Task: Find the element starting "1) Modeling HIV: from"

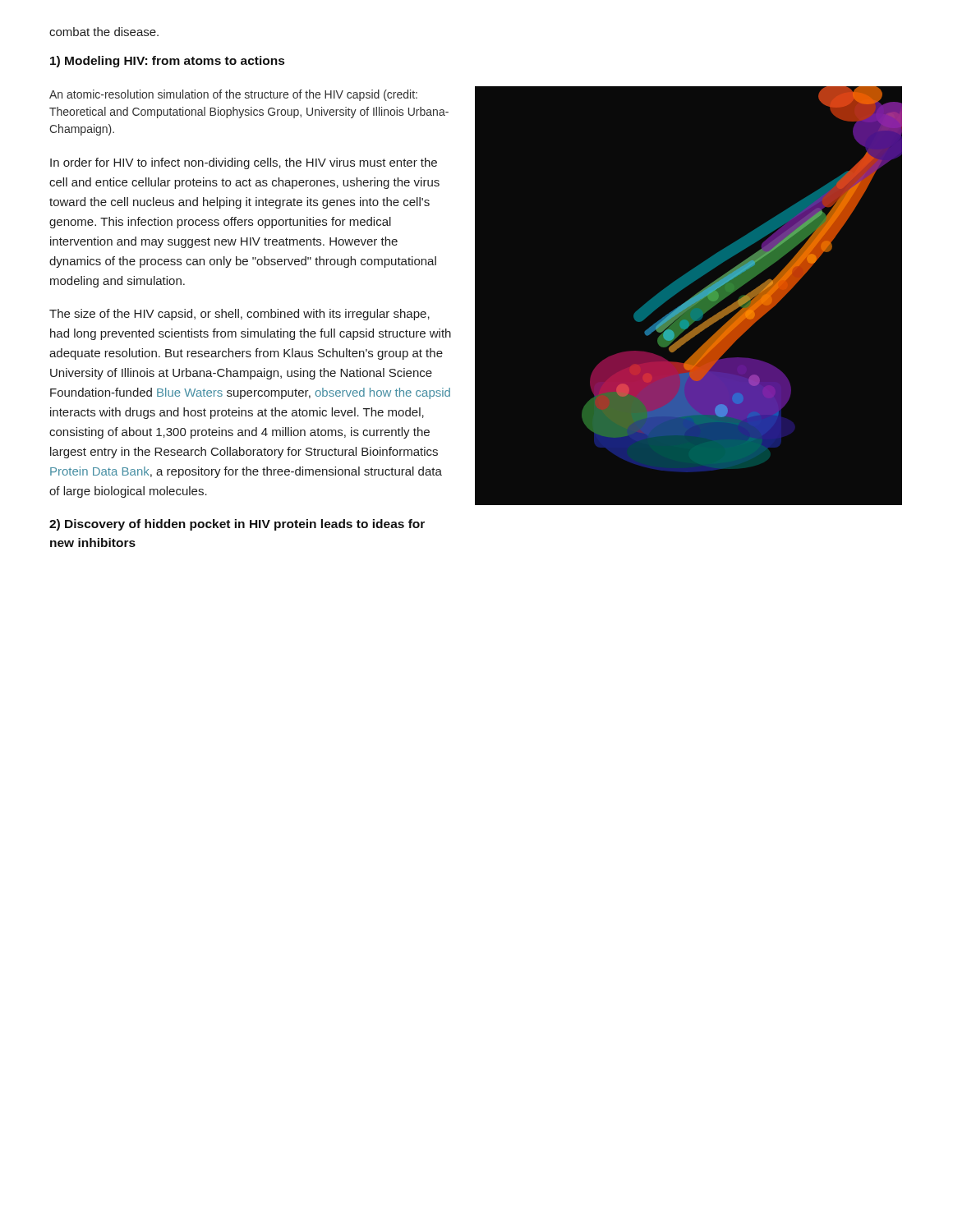Action: 167,60
